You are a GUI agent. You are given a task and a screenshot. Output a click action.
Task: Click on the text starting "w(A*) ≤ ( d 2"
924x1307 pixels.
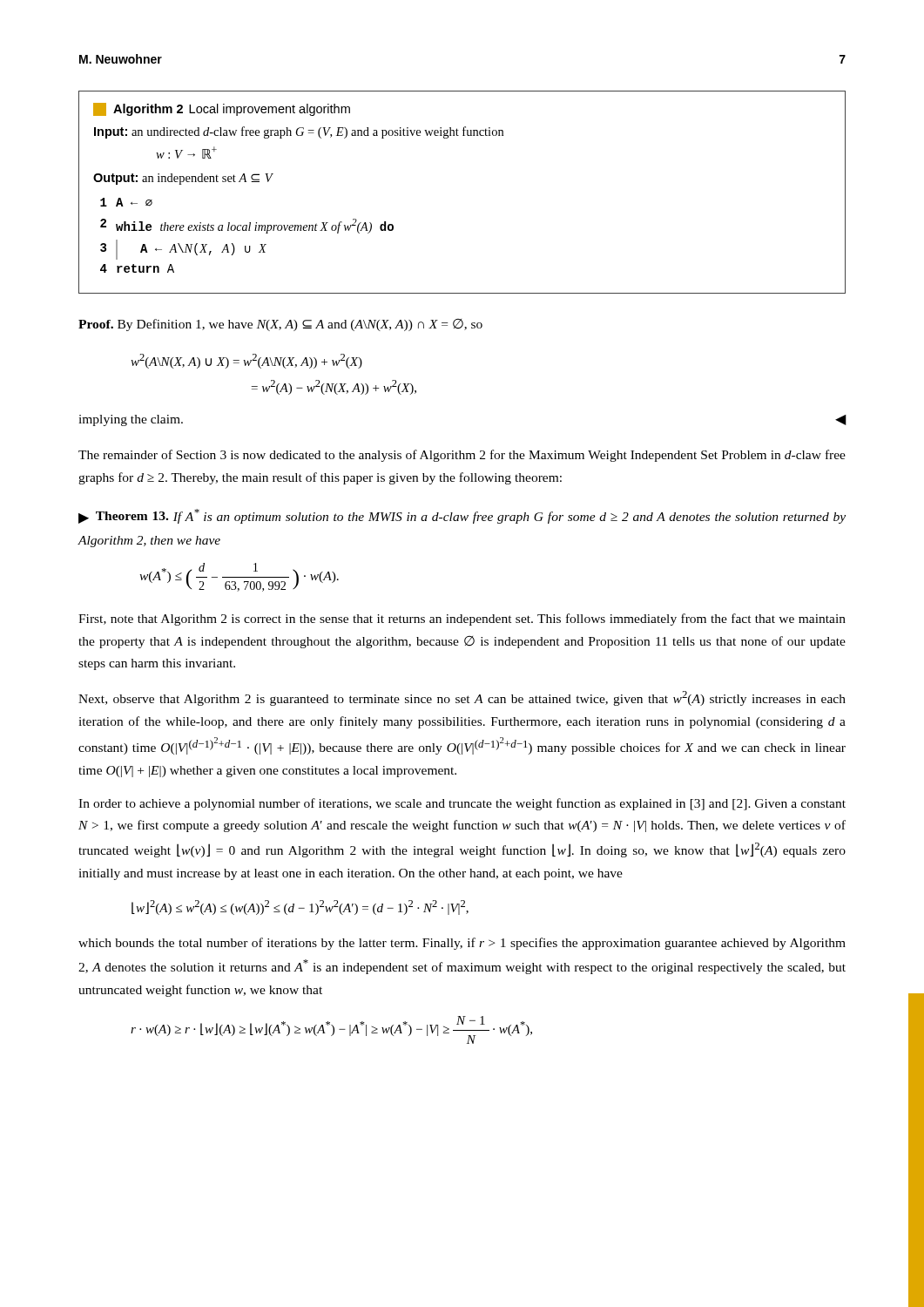tap(239, 578)
